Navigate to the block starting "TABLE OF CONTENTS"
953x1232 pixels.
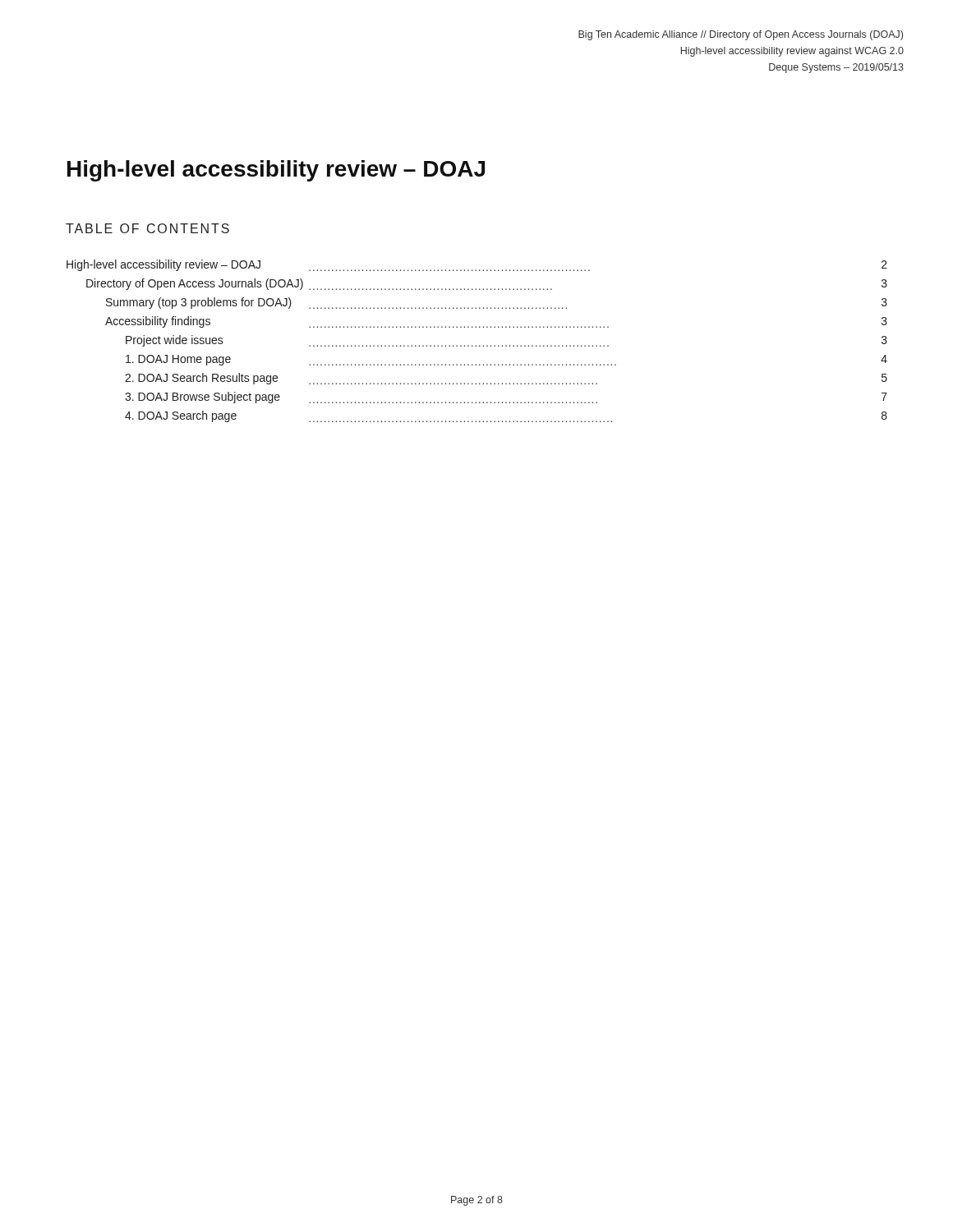(147, 228)
